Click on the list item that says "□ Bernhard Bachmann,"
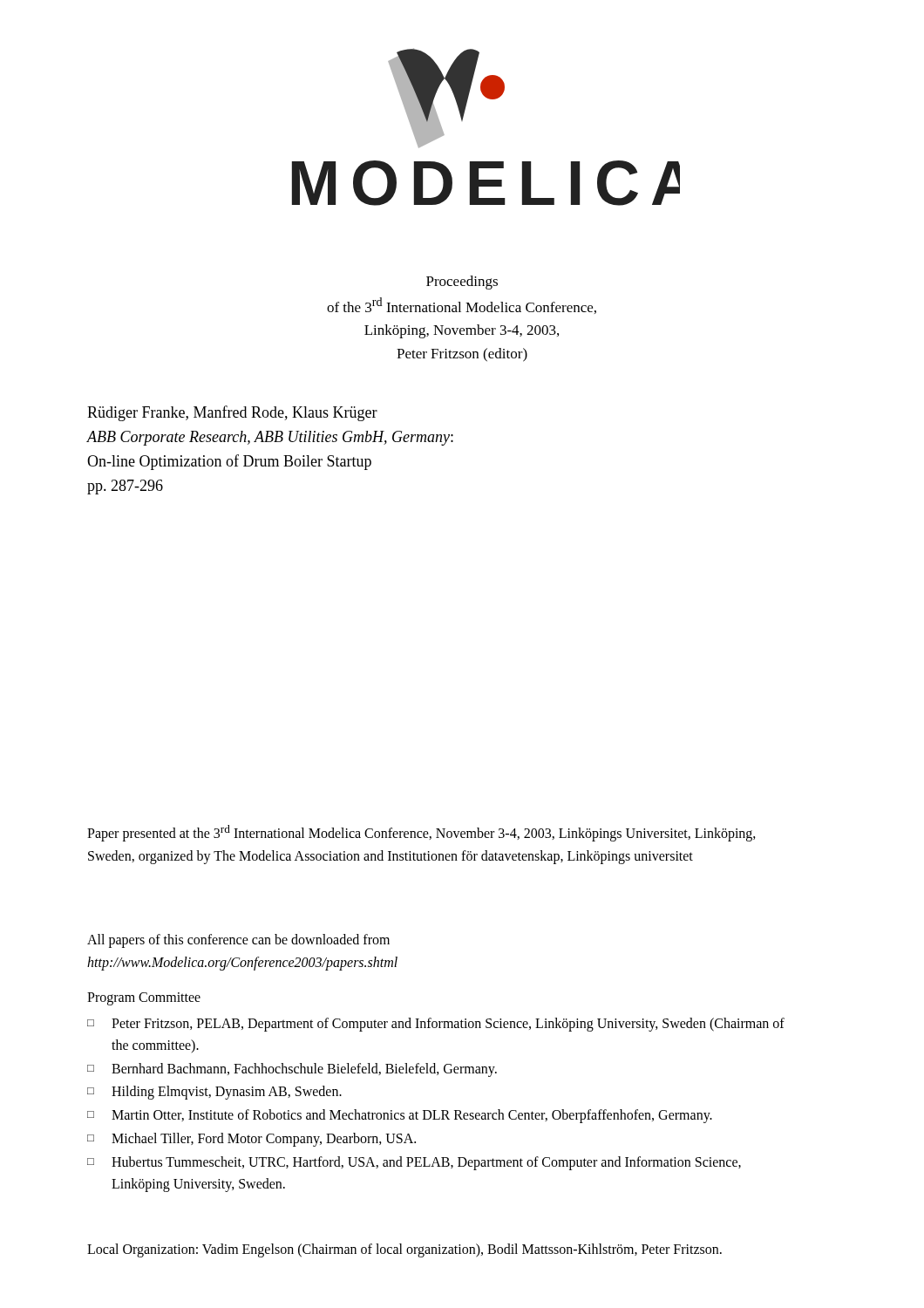The height and width of the screenshot is (1308, 924). point(445,1069)
